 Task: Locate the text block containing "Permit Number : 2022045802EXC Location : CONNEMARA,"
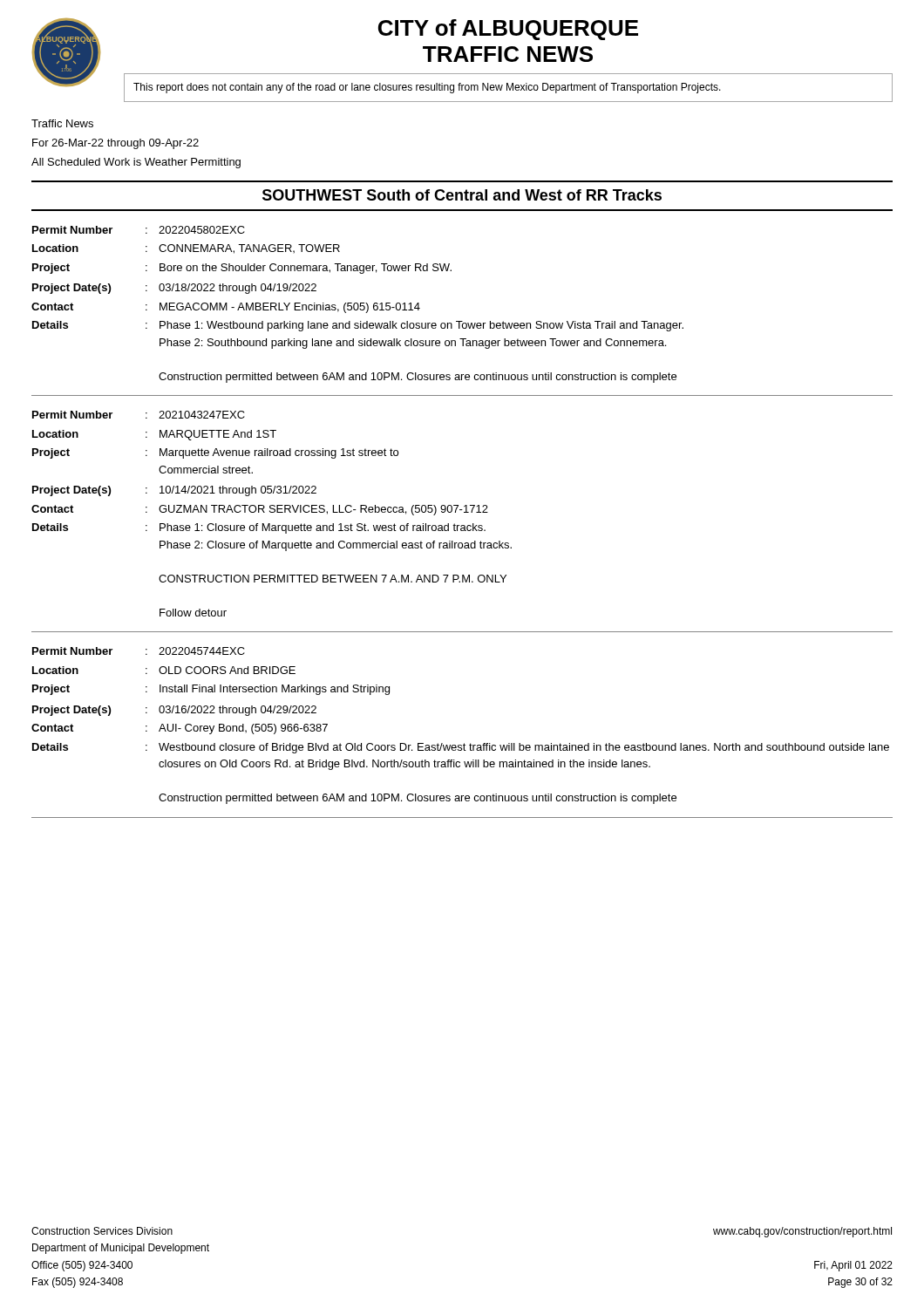(x=357, y=304)
